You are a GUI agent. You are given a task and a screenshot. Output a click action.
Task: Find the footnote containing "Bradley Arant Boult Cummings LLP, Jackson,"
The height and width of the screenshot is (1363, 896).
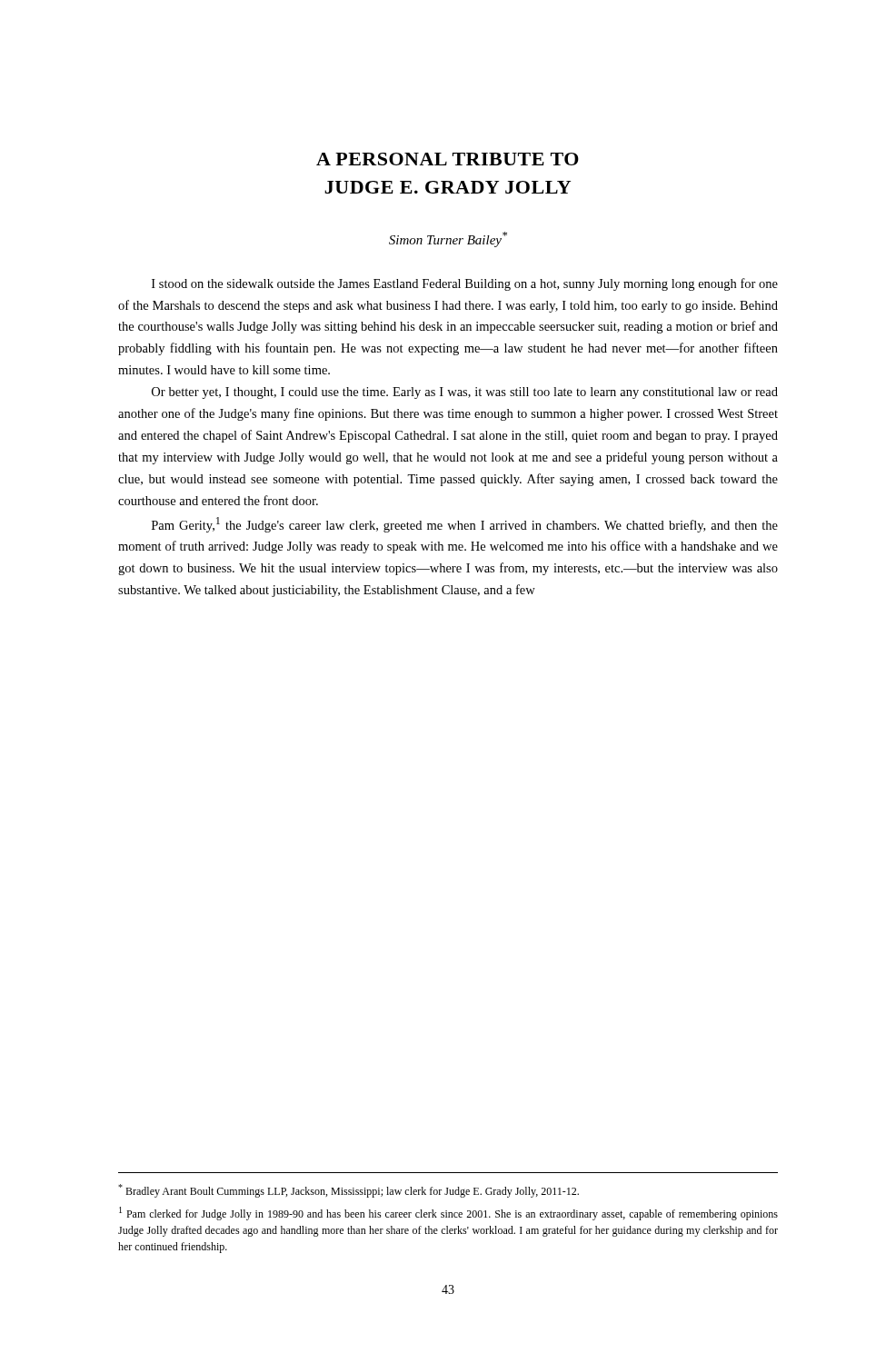(x=448, y=1218)
